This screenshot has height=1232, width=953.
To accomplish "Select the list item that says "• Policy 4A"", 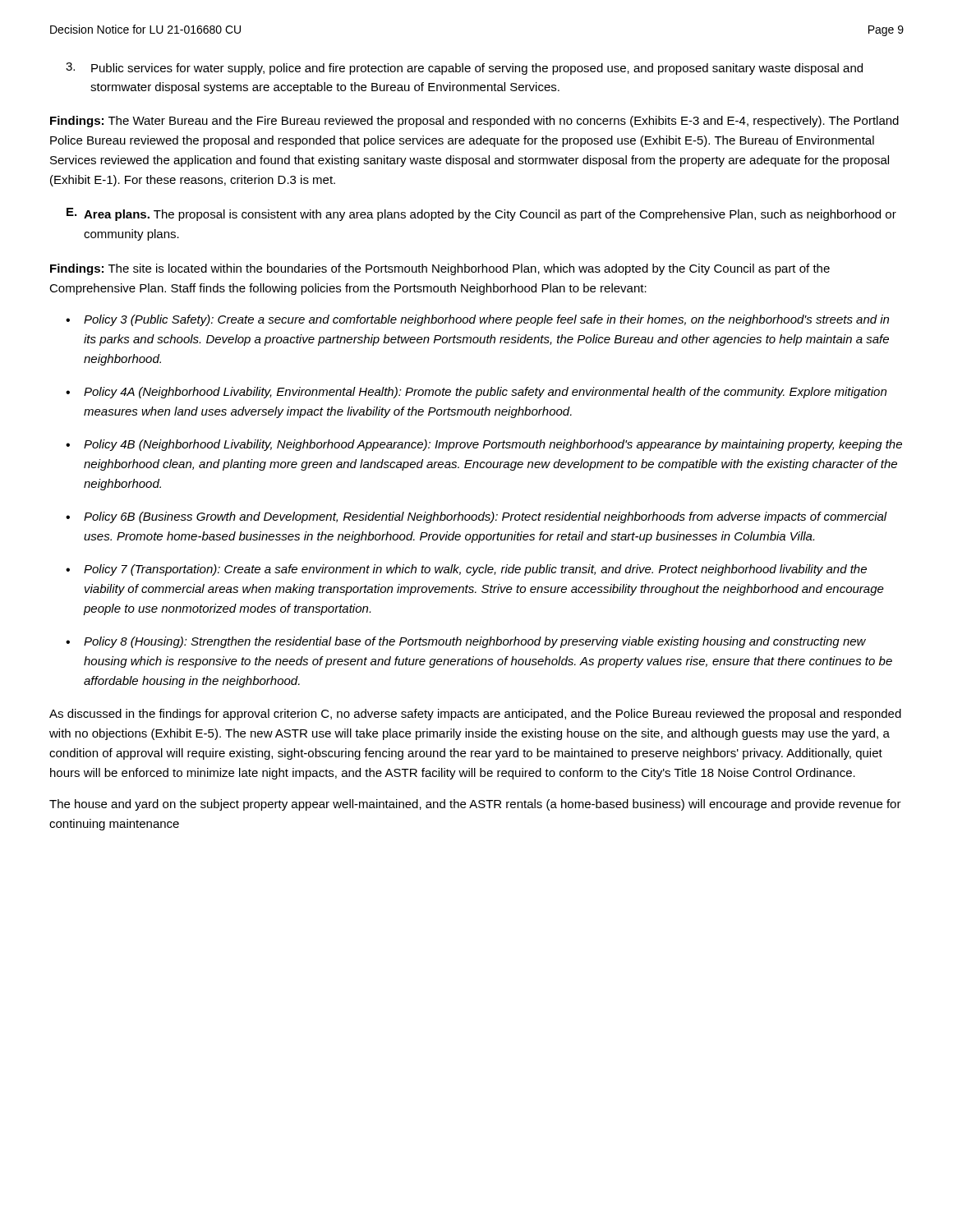I will pyautogui.click(x=485, y=402).
